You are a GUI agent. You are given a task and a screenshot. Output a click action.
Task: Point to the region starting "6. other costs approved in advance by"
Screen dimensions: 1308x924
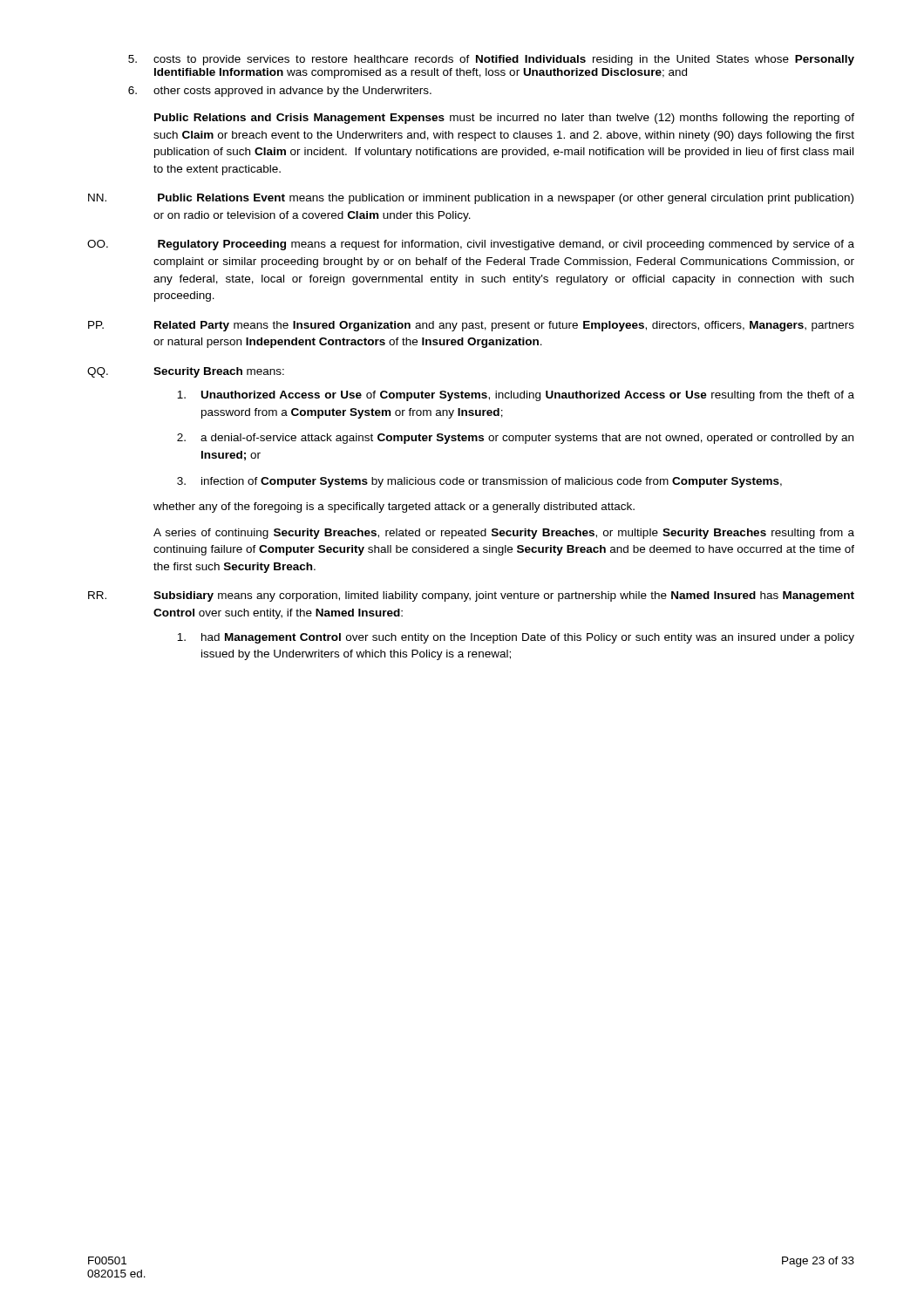(280, 92)
